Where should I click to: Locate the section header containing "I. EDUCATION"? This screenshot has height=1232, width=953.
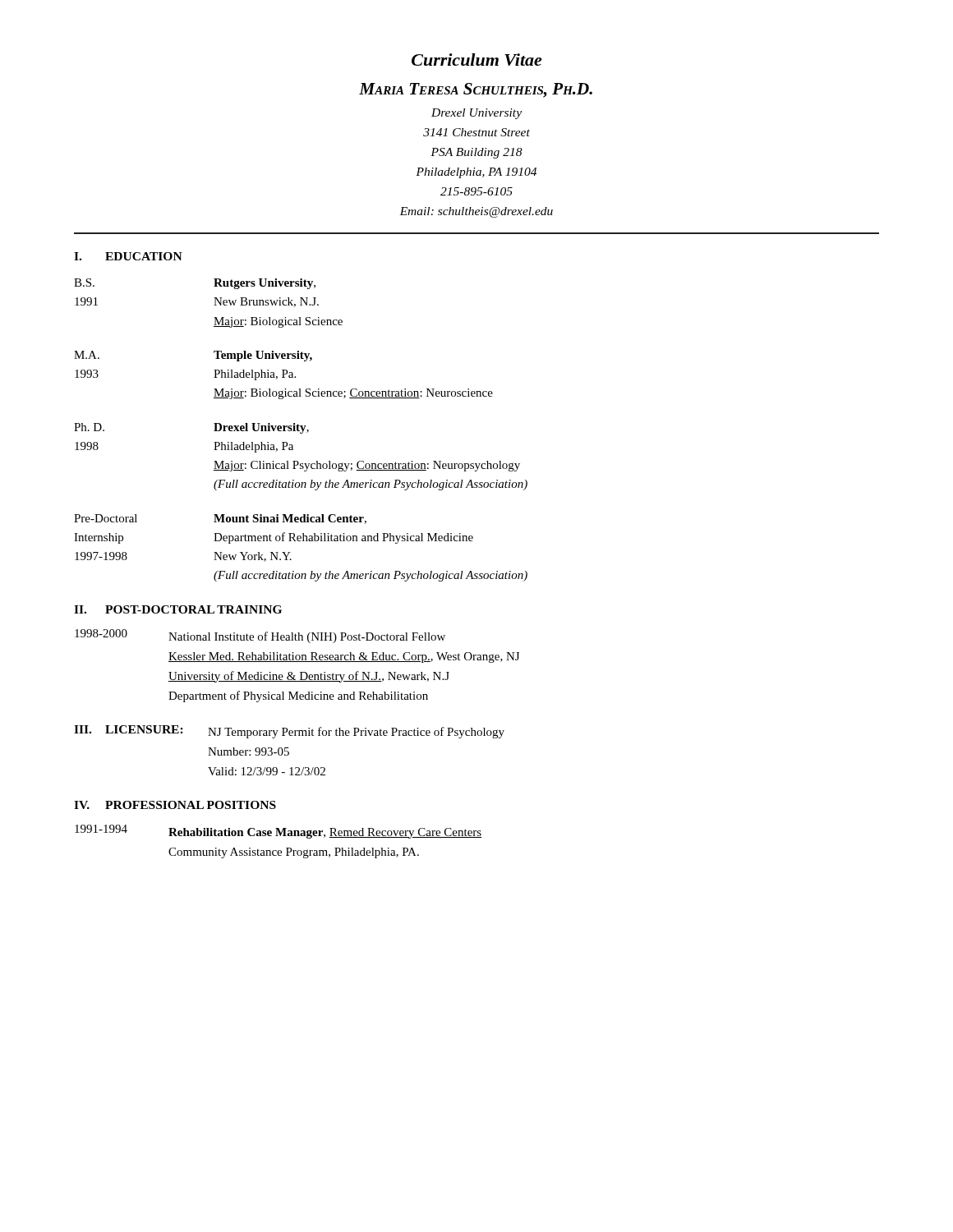pyautogui.click(x=128, y=256)
